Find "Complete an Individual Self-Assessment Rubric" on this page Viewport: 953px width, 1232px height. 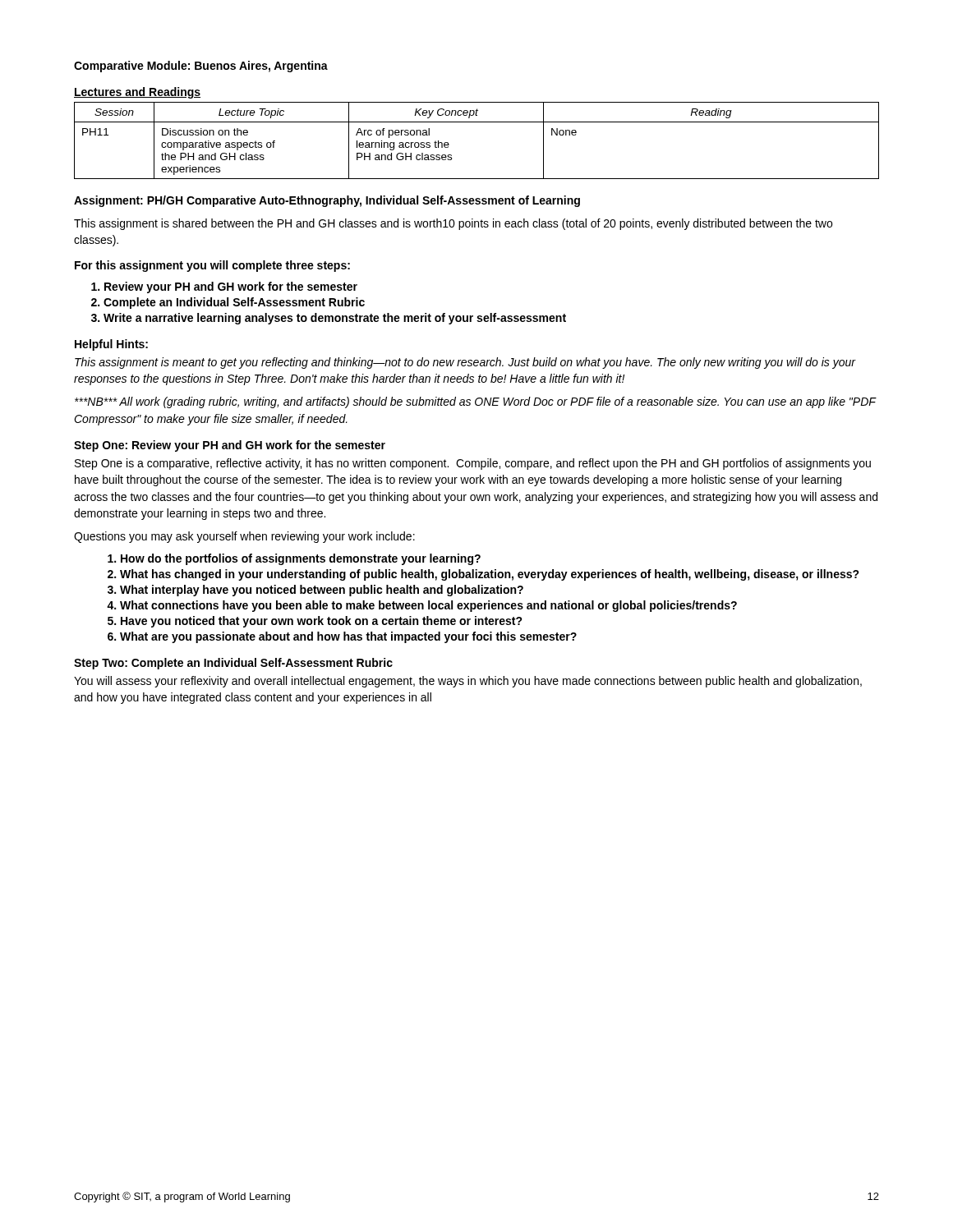tap(234, 302)
